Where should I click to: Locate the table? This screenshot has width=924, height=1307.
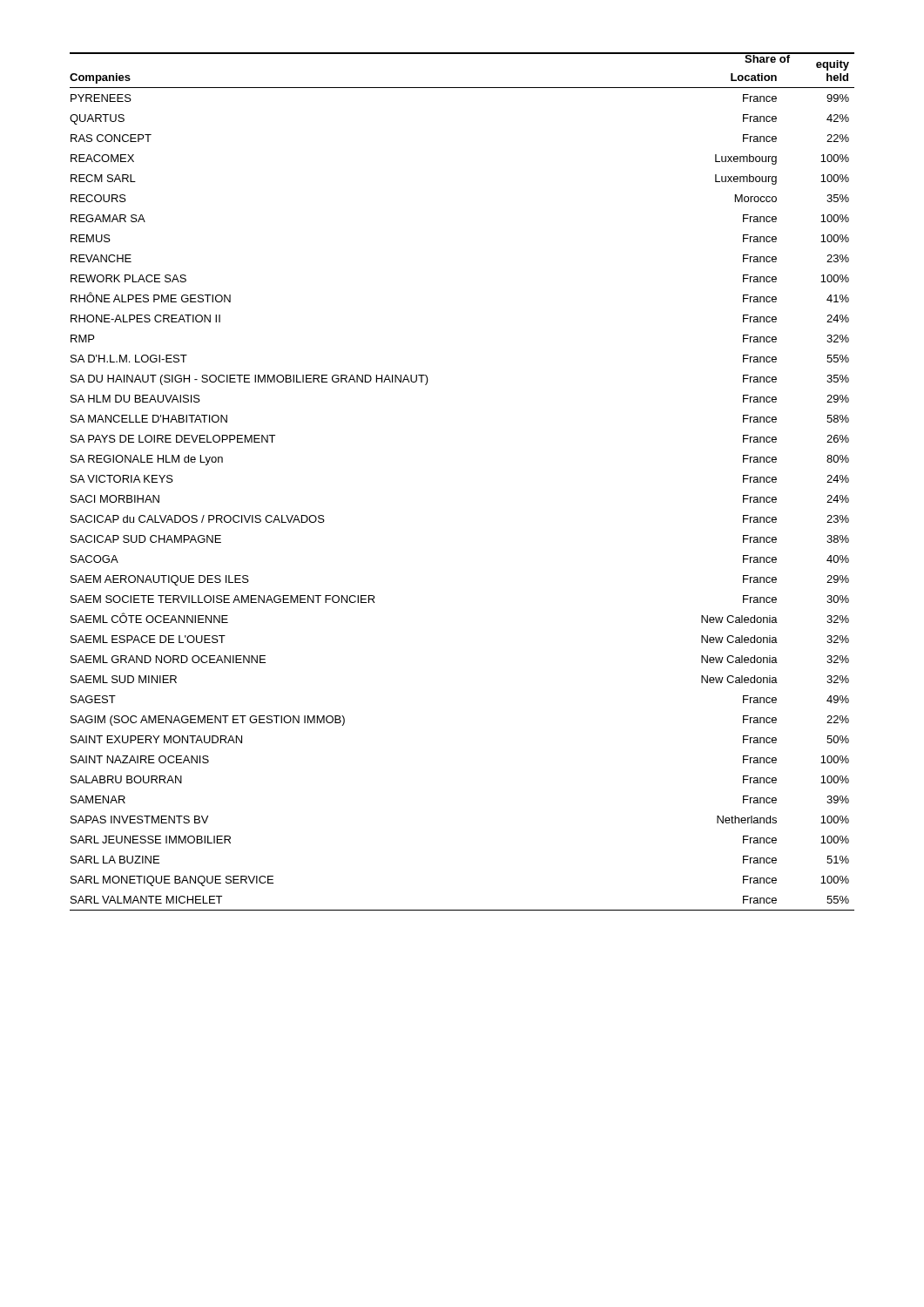pos(462,481)
